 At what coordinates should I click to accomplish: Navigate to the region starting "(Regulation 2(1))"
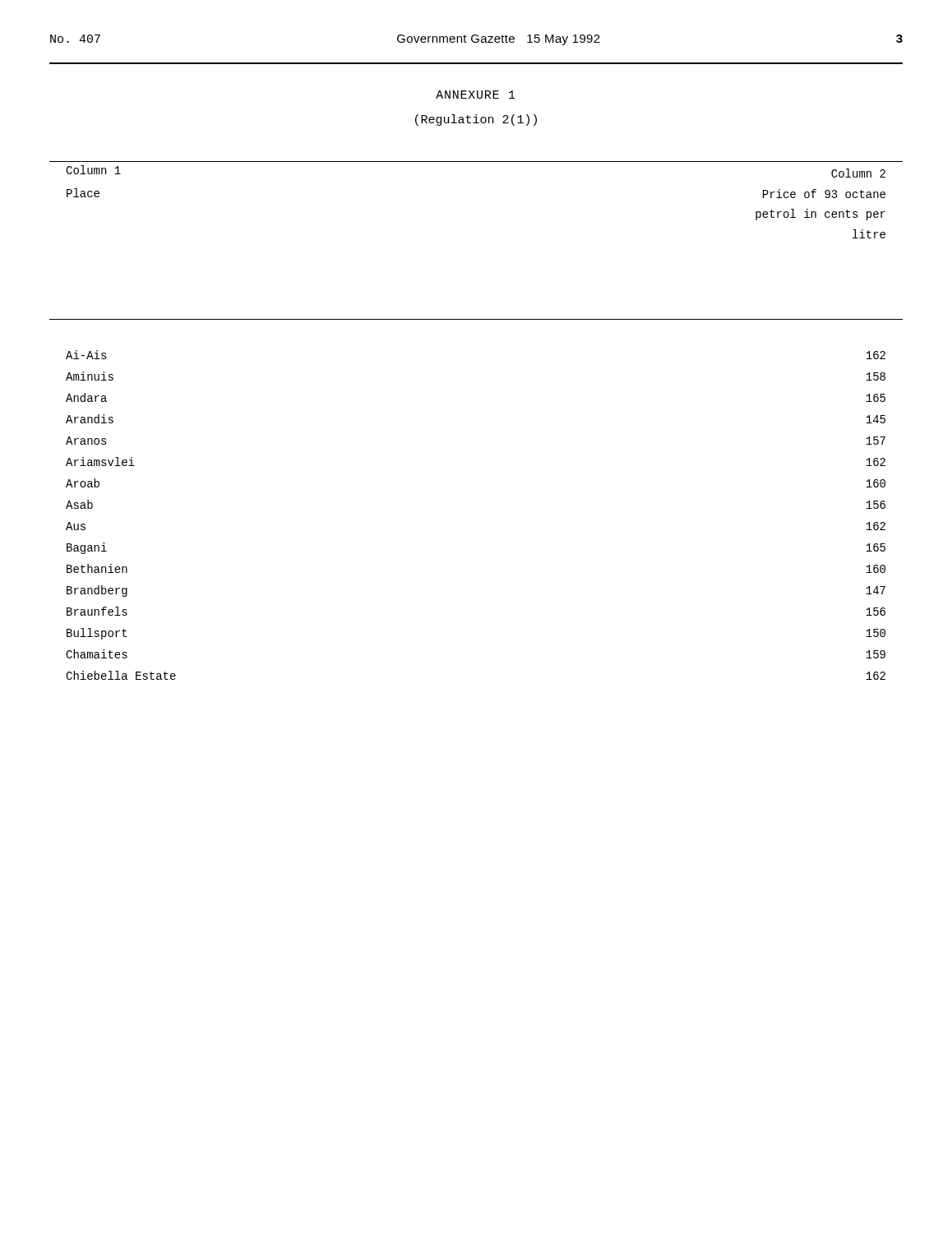[476, 120]
